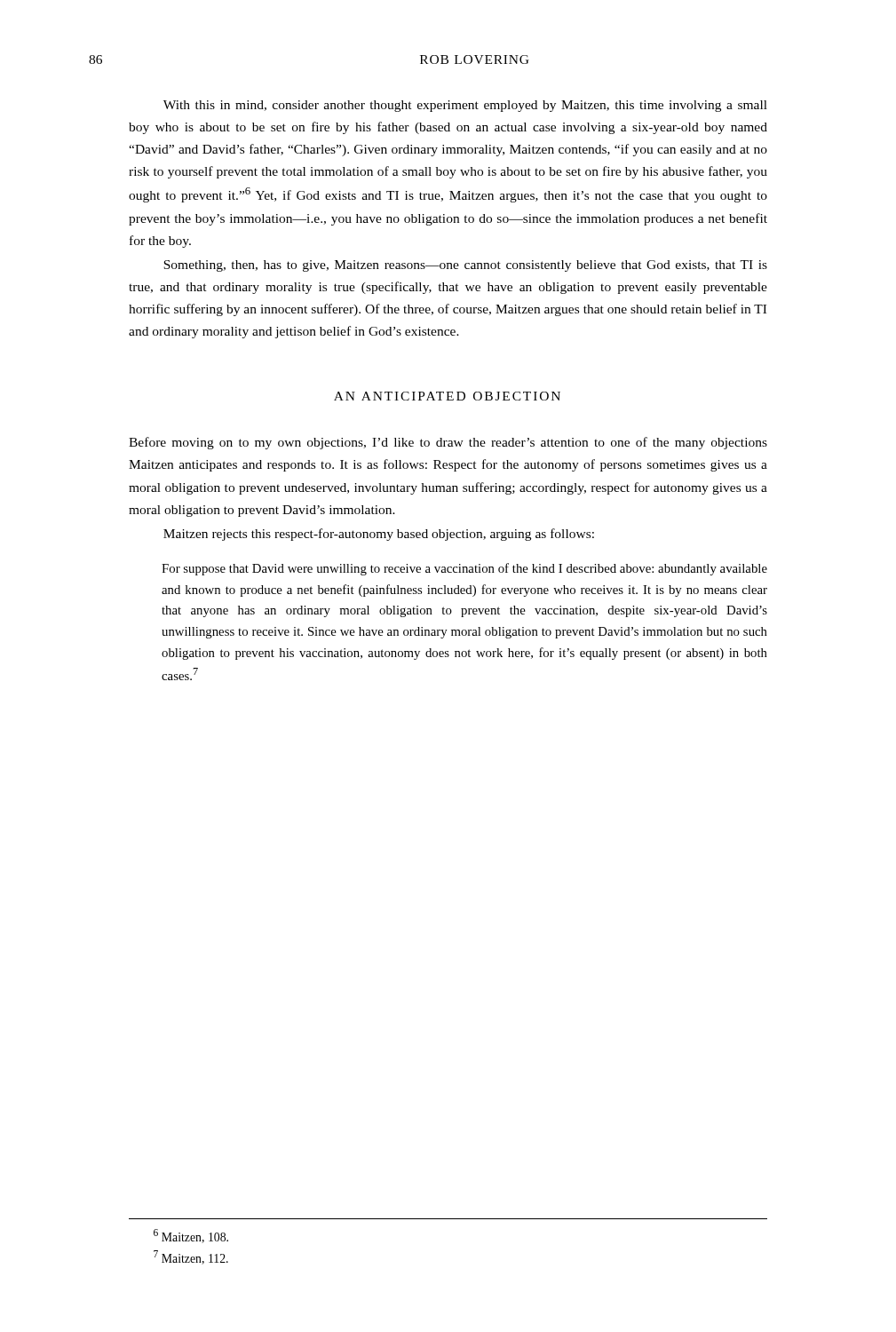Image resolution: width=896 pixels, height=1332 pixels.
Task: Find the text block with the text "Something, then, has to"
Action: (448, 298)
